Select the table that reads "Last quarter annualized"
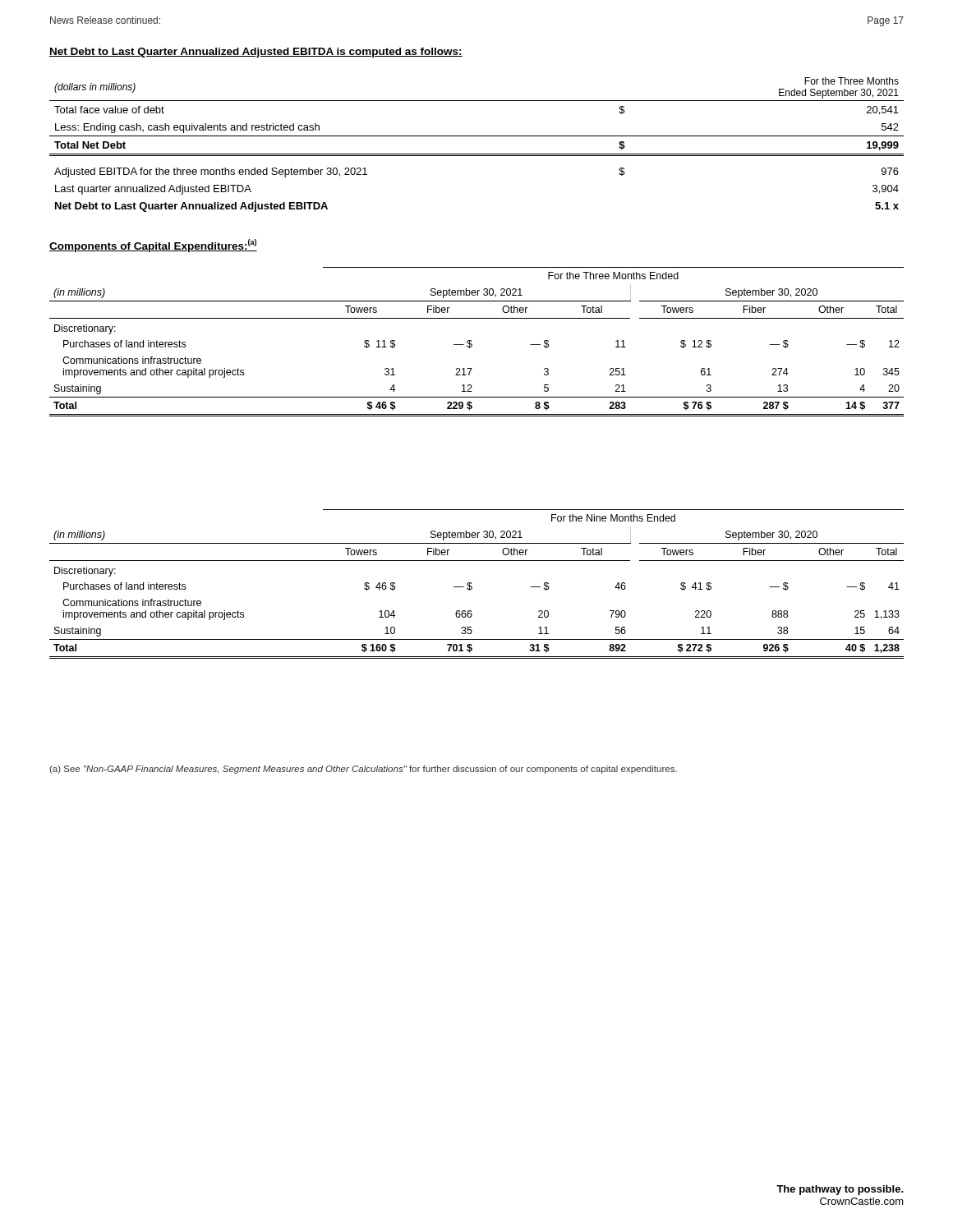Screen dimensions: 1232x953 (476, 144)
